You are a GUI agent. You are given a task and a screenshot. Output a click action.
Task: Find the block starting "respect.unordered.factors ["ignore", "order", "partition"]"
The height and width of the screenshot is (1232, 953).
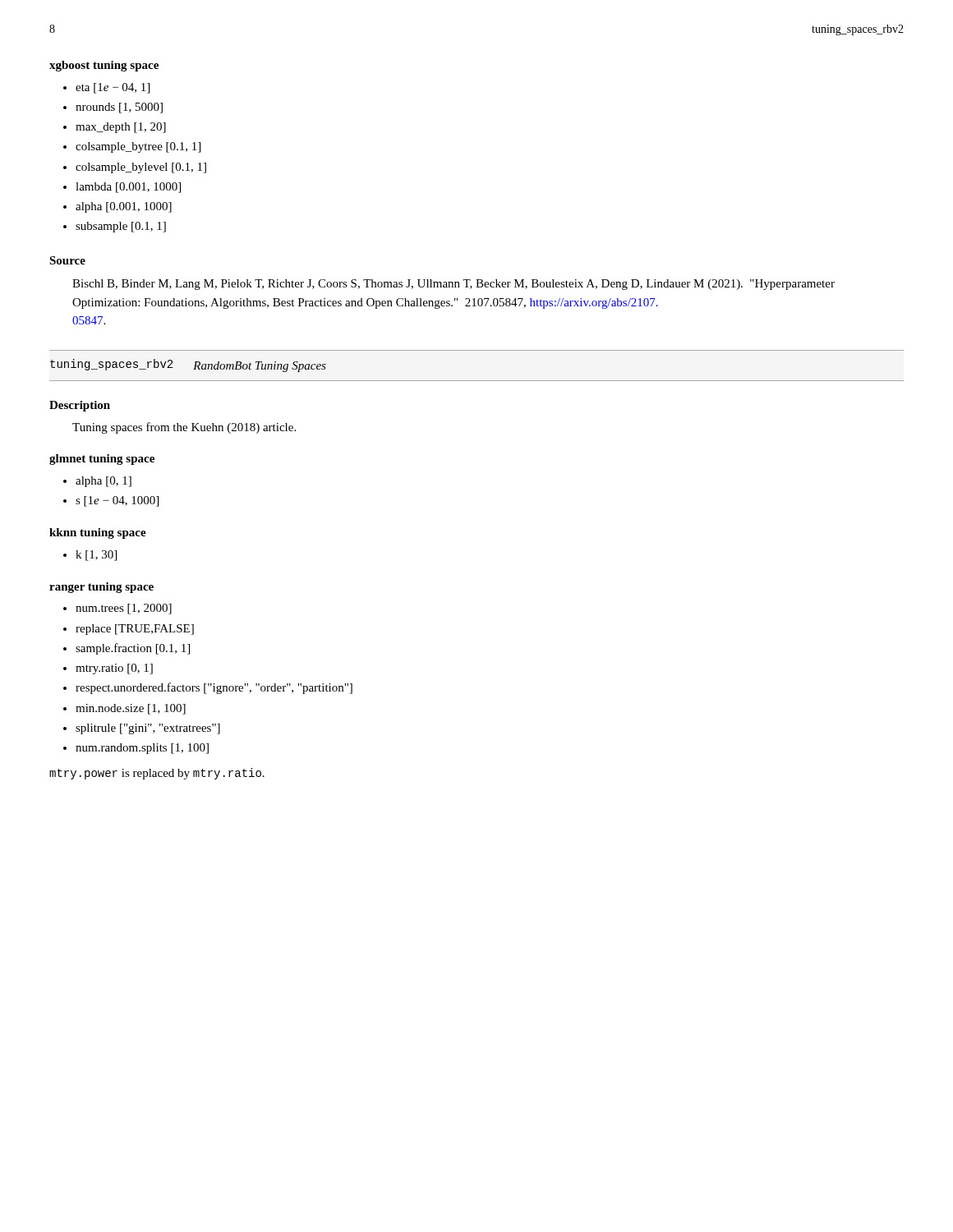point(214,688)
